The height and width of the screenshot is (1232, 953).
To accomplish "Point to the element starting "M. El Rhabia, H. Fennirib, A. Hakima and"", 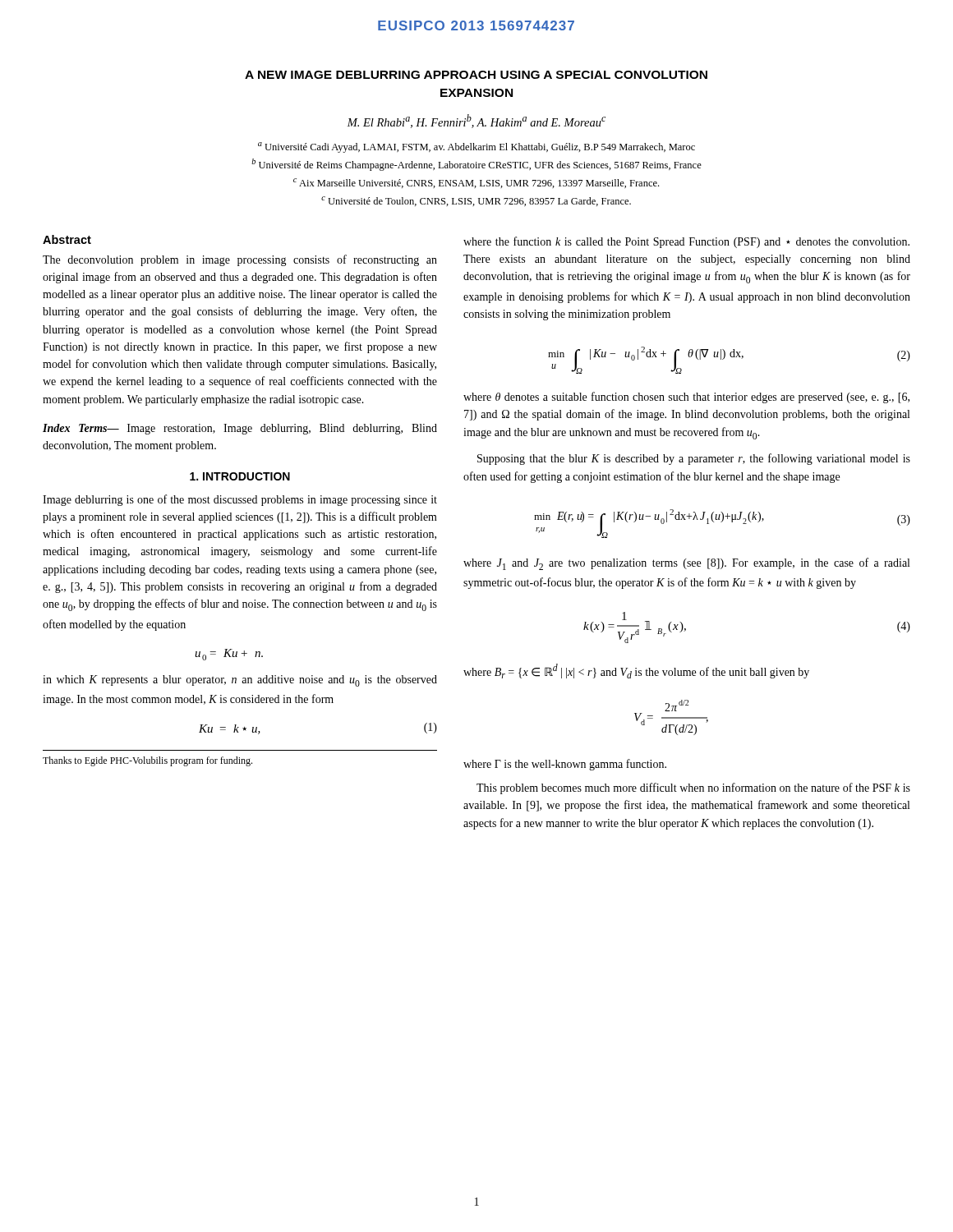I will click(476, 121).
